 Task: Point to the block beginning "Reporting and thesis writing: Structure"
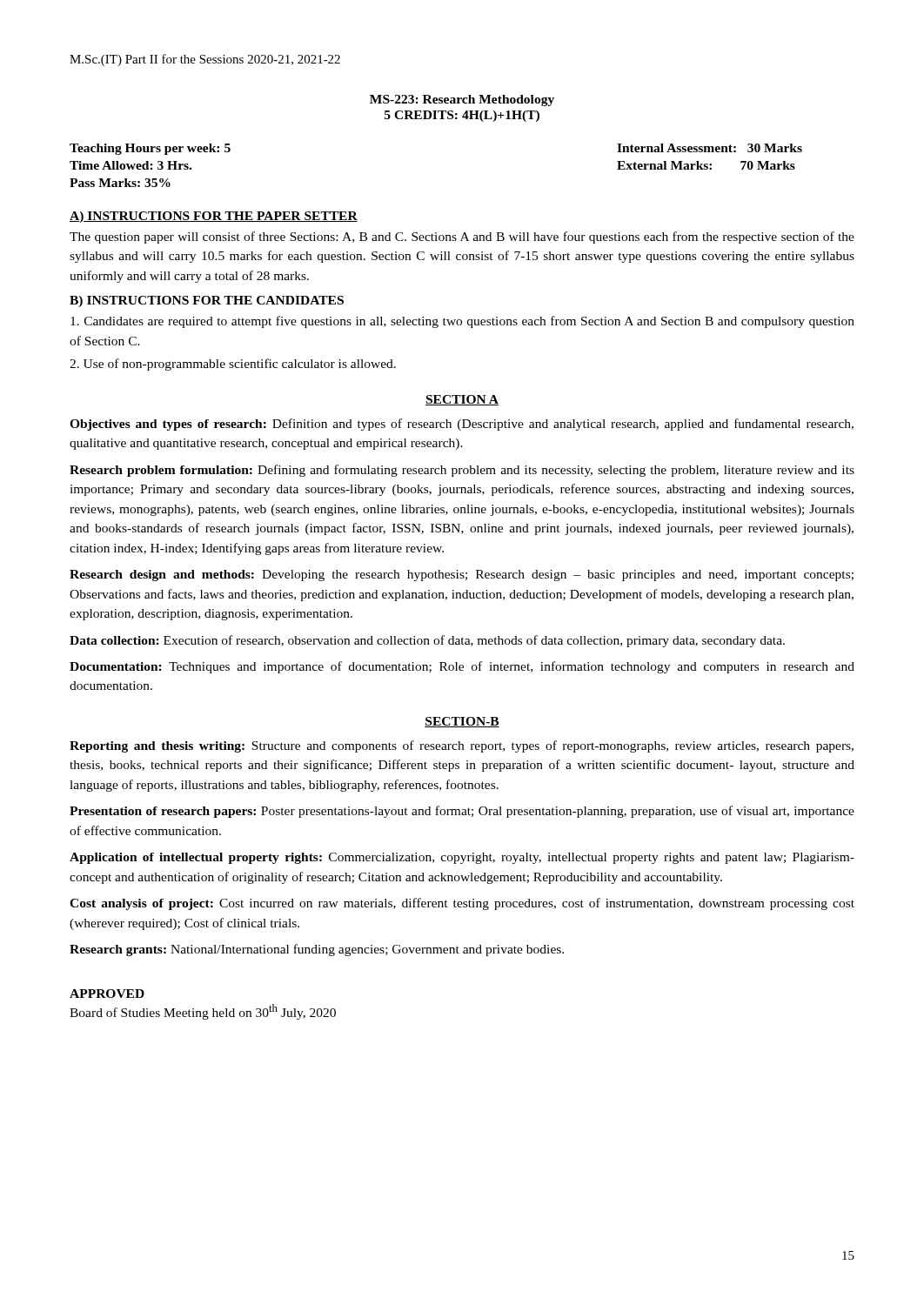pyautogui.click(x=462, y=765)
